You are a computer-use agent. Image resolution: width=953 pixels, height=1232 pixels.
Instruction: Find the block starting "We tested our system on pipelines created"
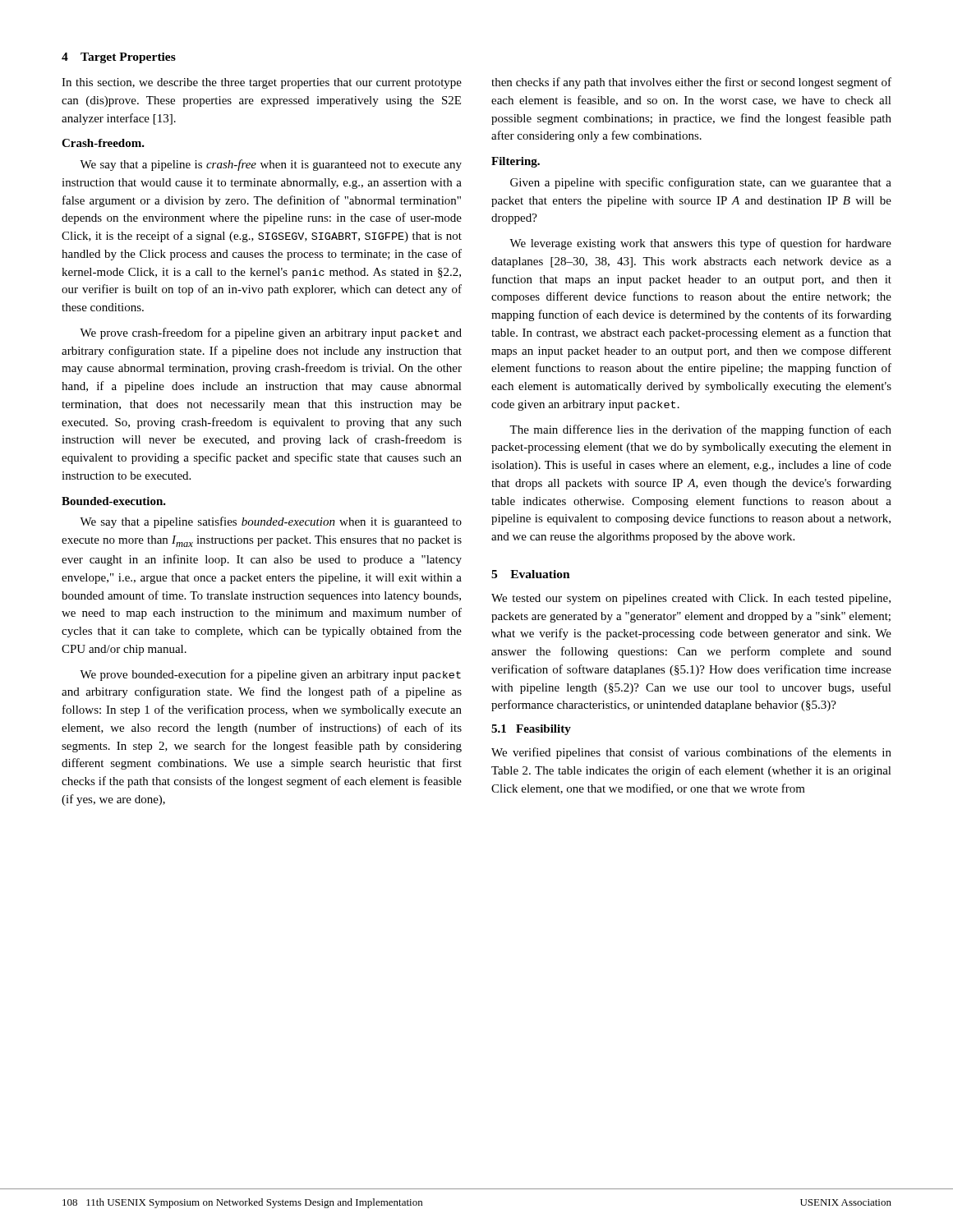[691, 652]
